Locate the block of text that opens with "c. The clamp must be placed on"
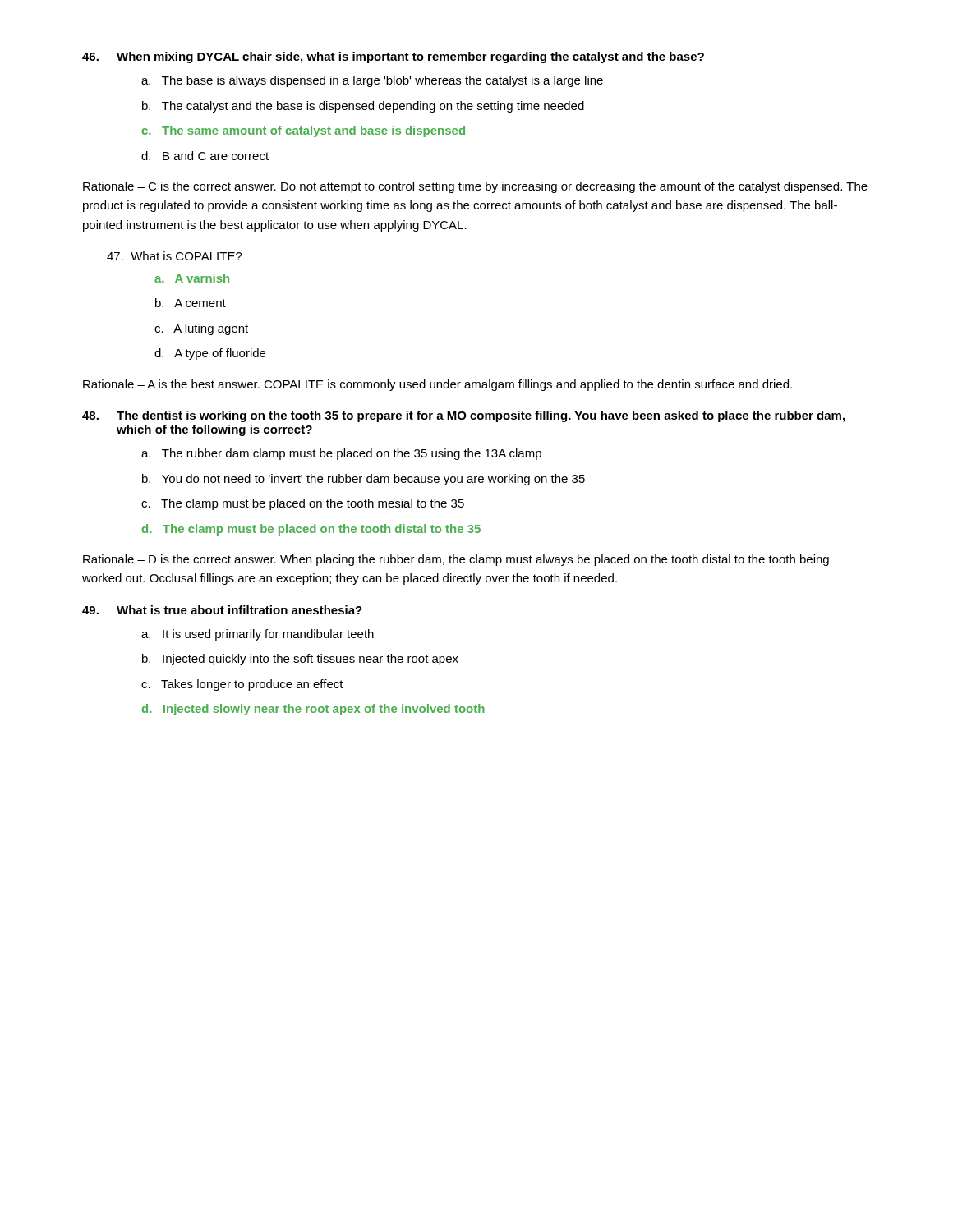The image size is (953, 1232). pos(303,503)
